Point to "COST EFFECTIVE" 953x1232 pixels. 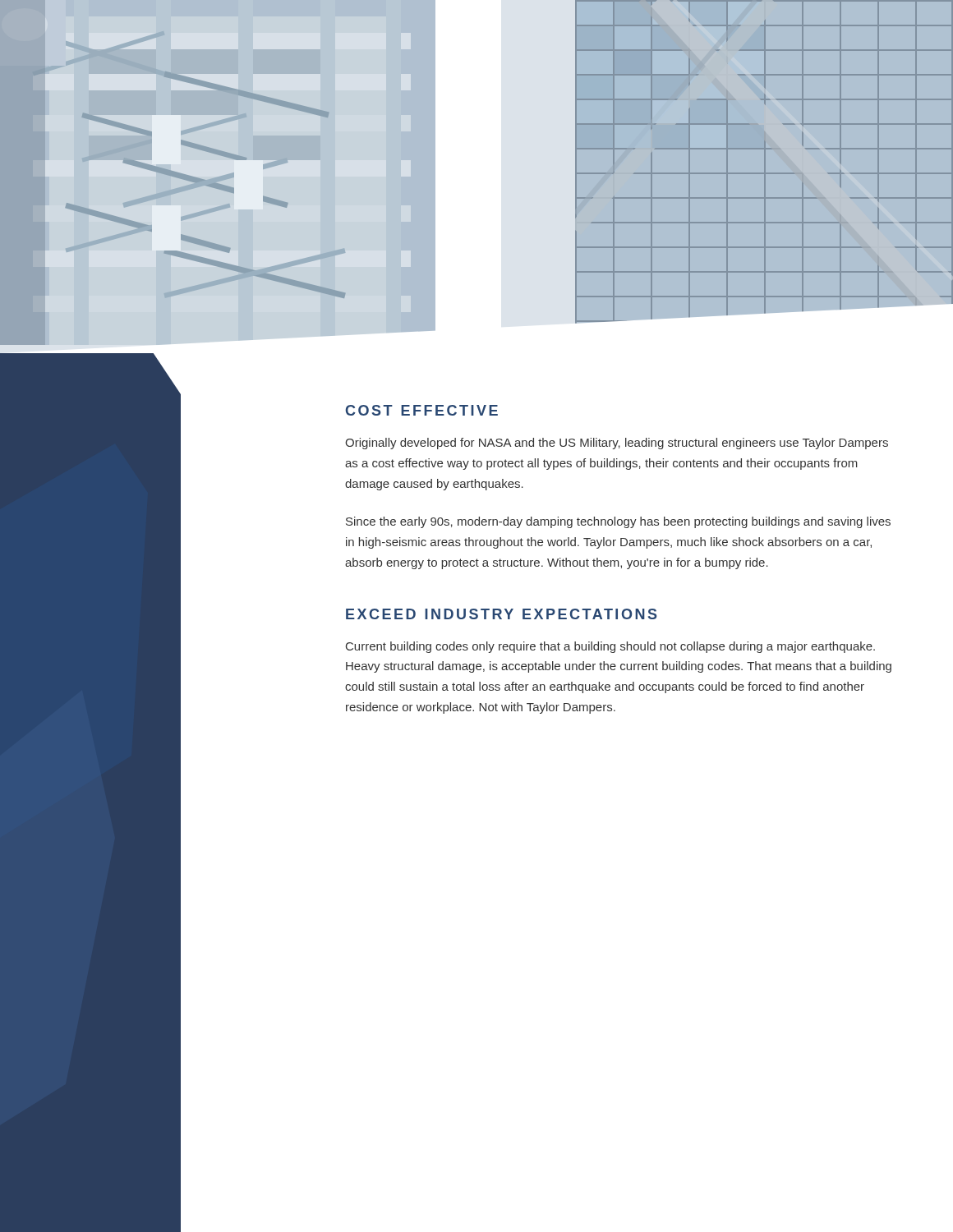tap(423, 411)
